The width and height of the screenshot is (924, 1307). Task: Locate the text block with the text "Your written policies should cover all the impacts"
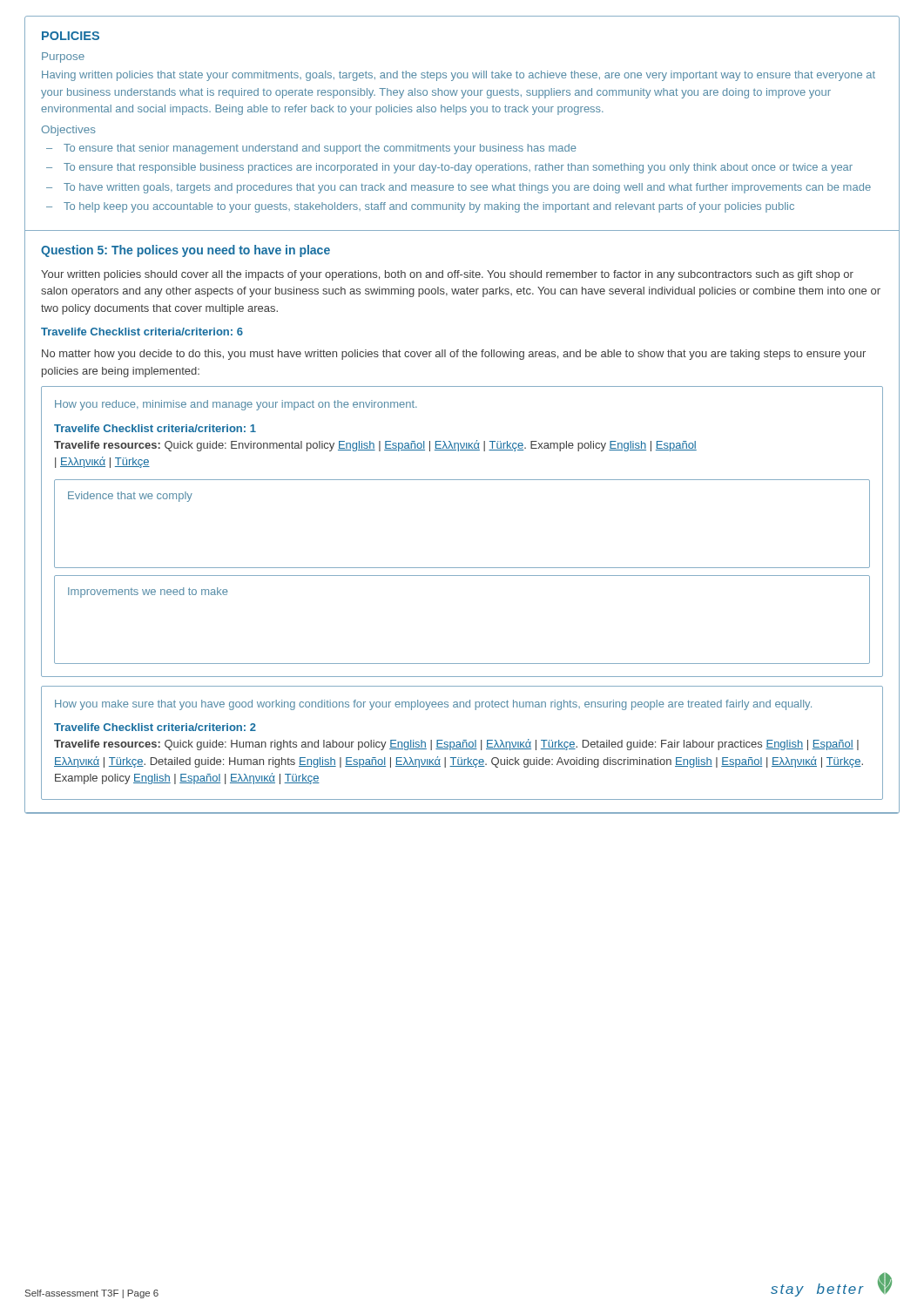(461, 291)
